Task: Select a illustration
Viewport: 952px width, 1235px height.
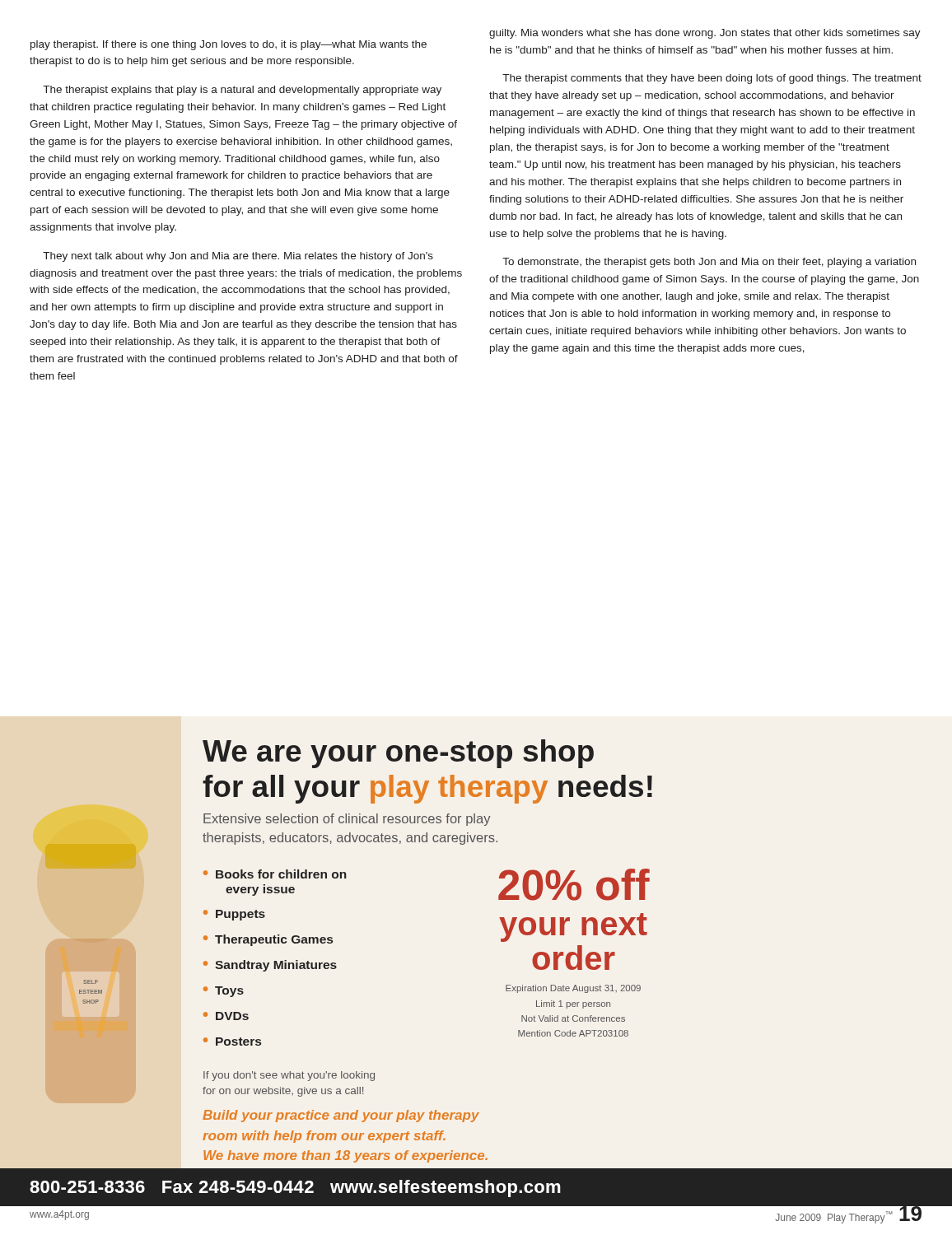Action: (x=91, y=961)
